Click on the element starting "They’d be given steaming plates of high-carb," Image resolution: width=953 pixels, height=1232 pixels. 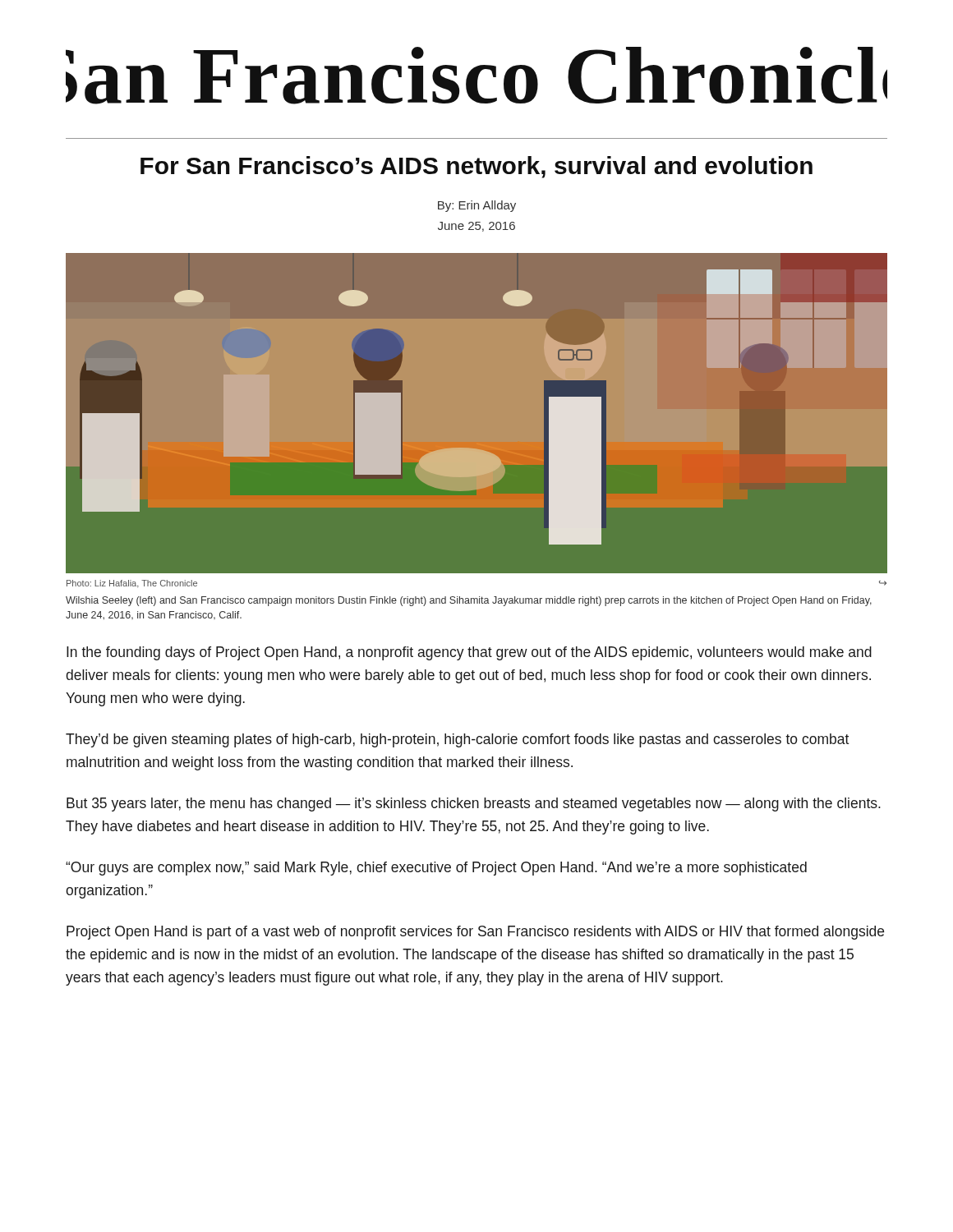coord(457,751)
